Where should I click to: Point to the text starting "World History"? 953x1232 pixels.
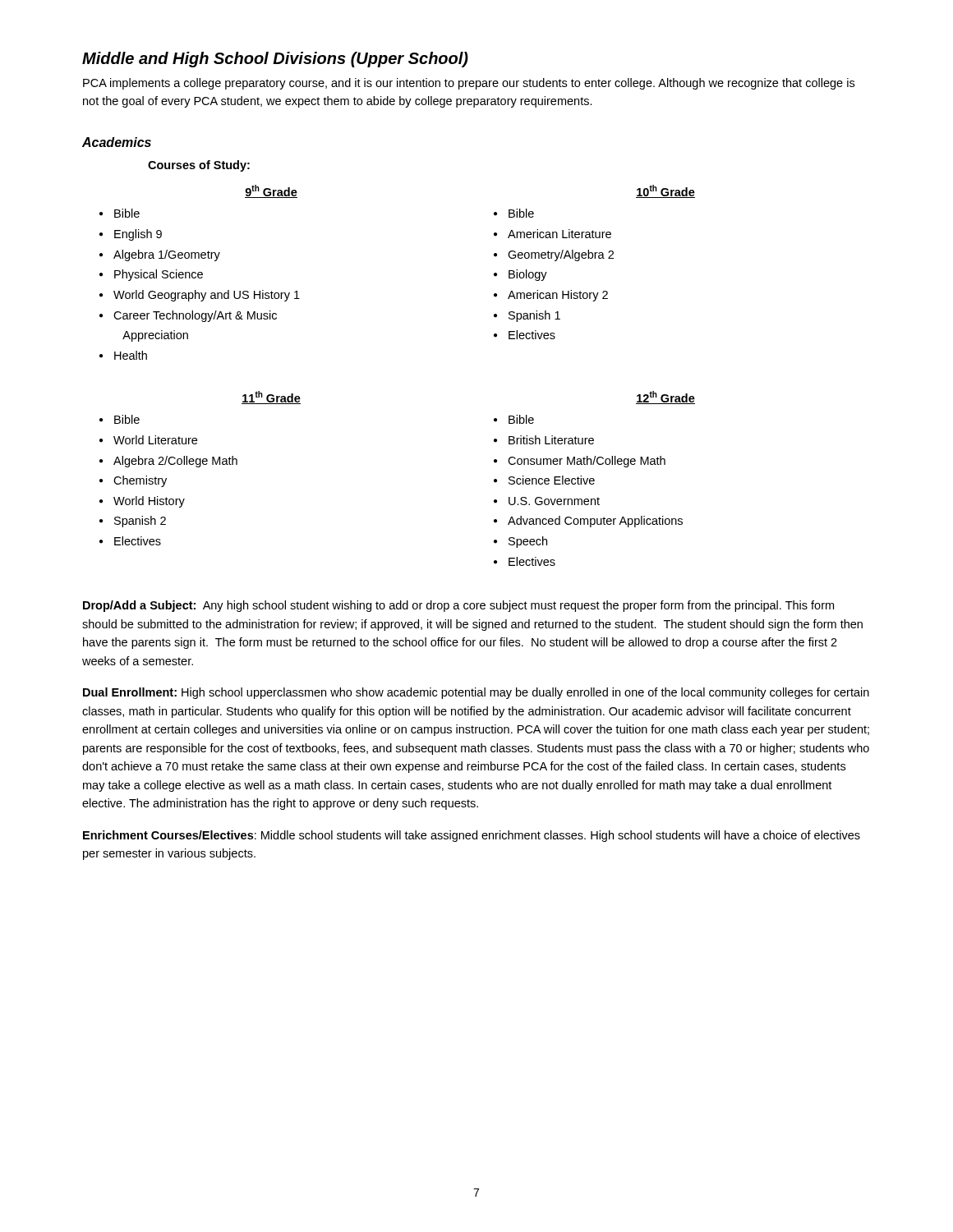click(149, 501)
